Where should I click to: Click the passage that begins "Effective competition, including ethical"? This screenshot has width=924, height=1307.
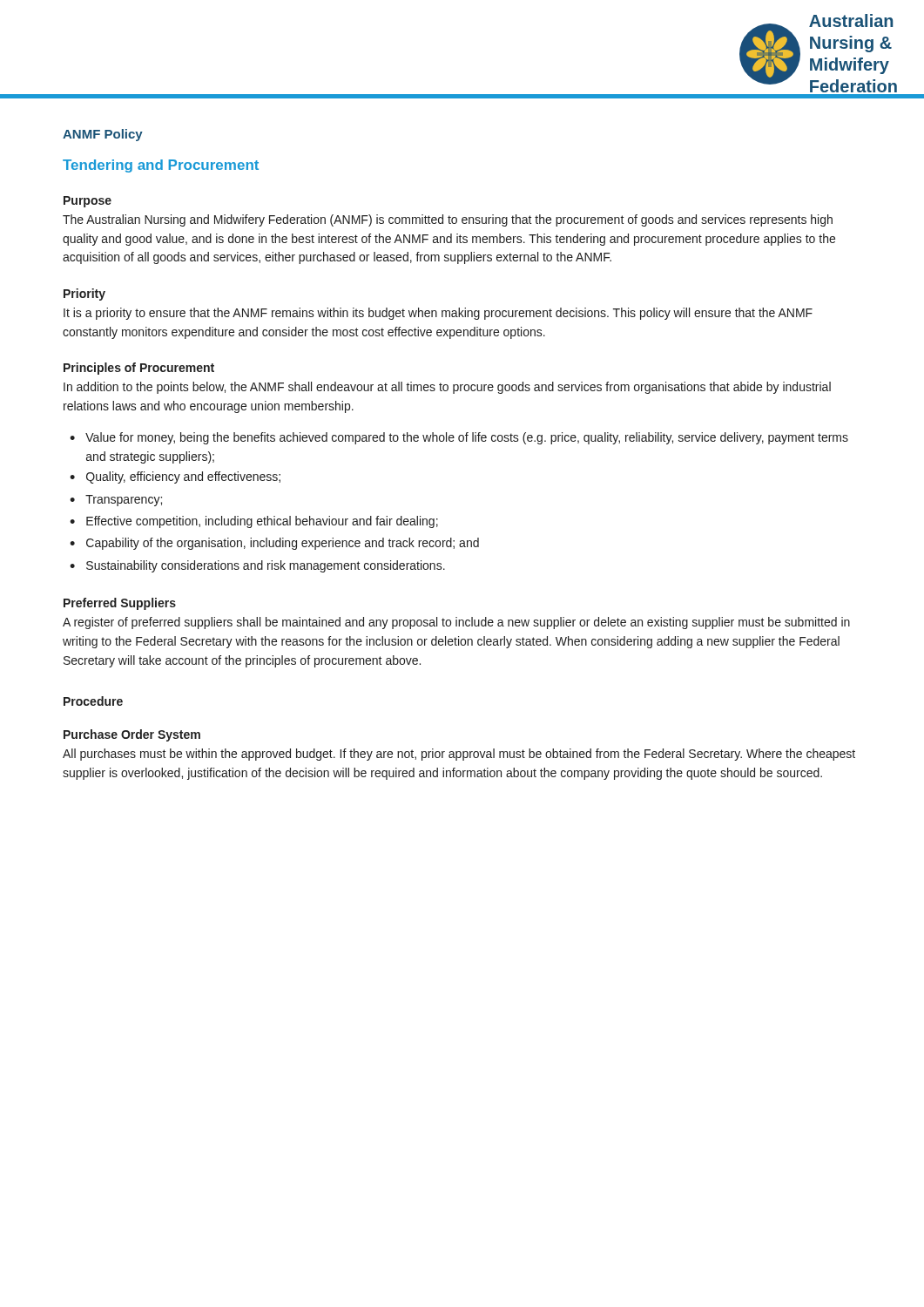coord(262,521)
